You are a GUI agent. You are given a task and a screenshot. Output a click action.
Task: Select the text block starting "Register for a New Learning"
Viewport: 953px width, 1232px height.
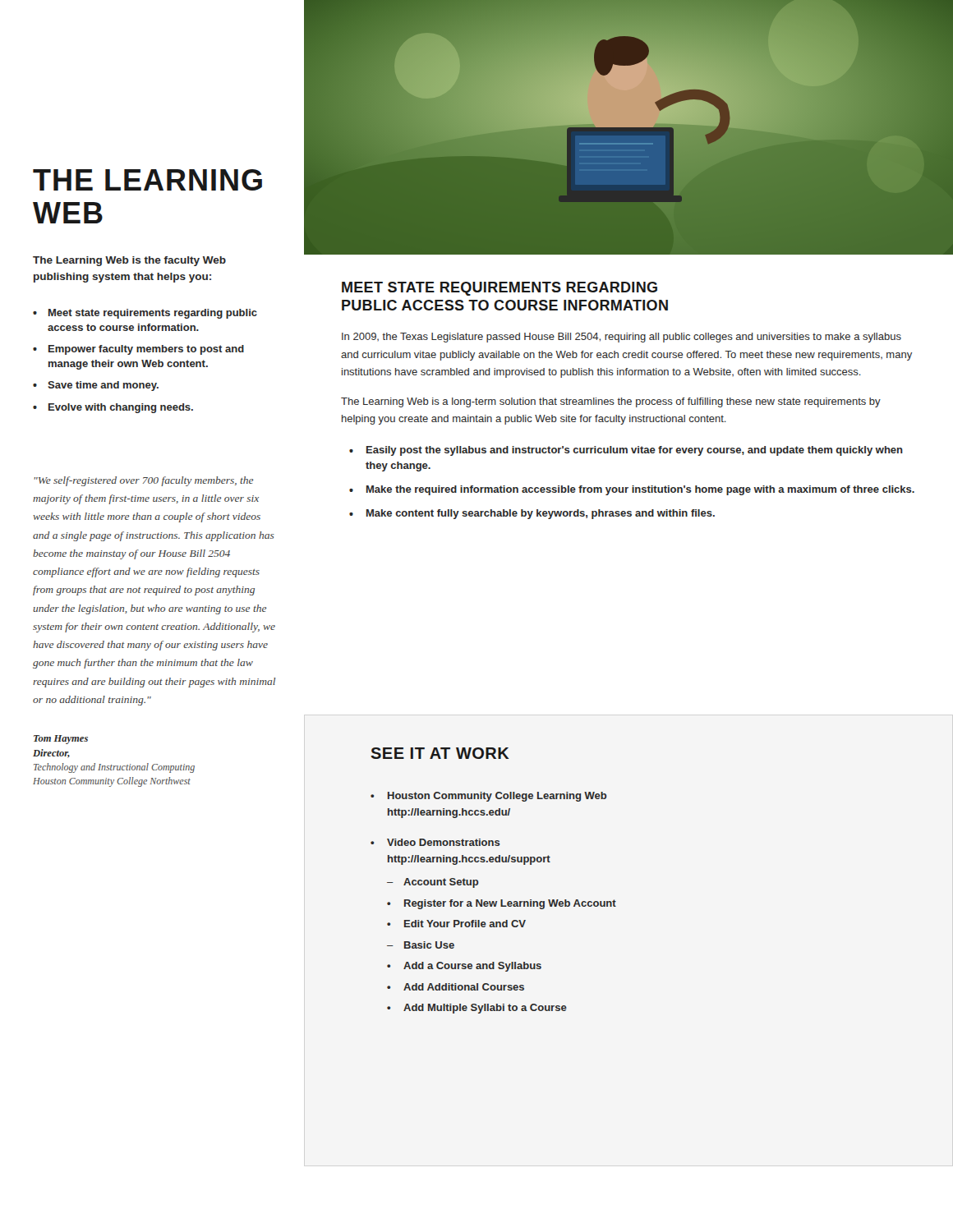[x=510, y=903]
